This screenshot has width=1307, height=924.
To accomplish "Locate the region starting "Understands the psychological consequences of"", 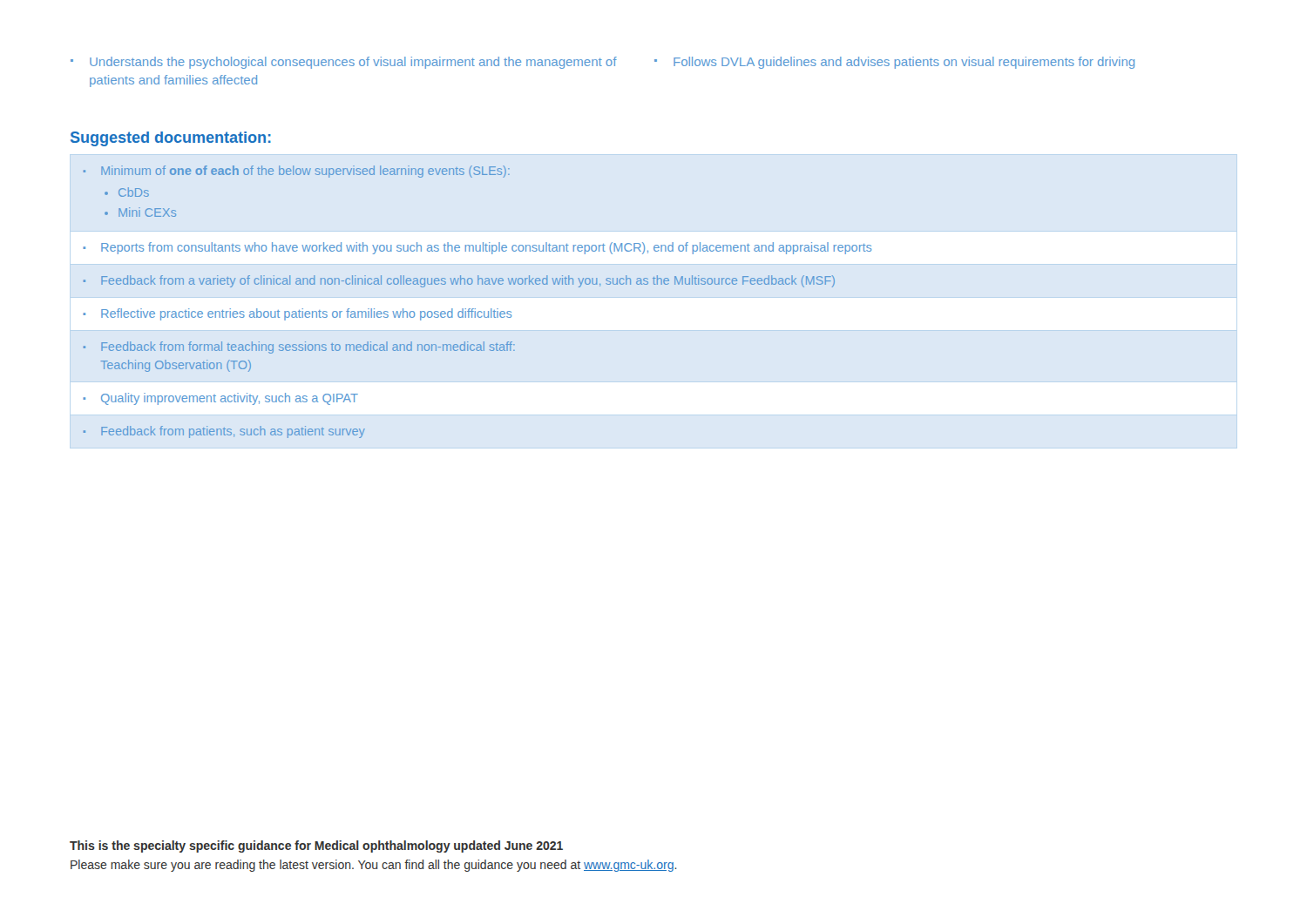I will point(344,71).
